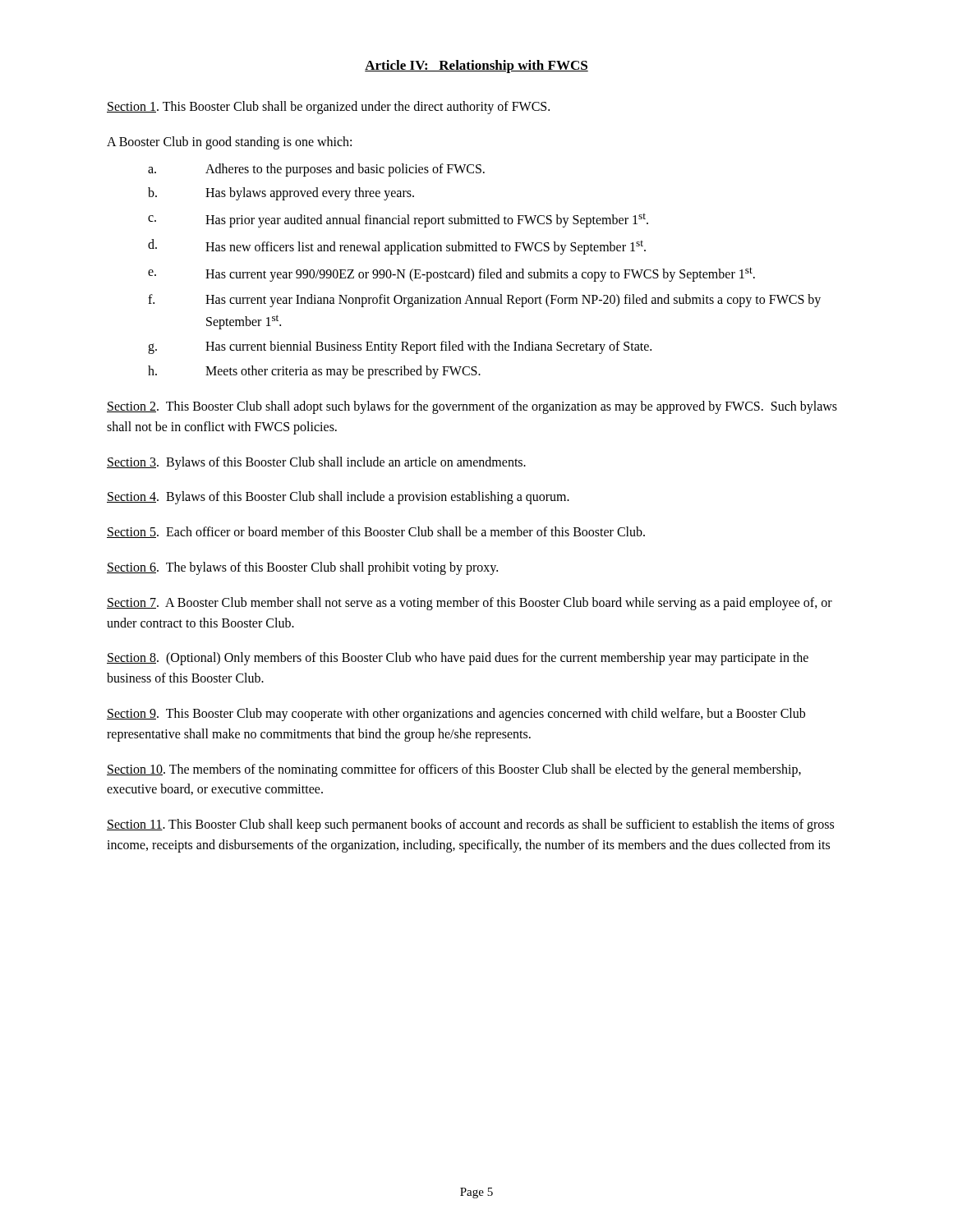Image resolution: width=953 pixels, height=1232 pixels.
Task: Locate the text starting "Article IV: Relationship with FWCS"
Action: pos(476,65)
